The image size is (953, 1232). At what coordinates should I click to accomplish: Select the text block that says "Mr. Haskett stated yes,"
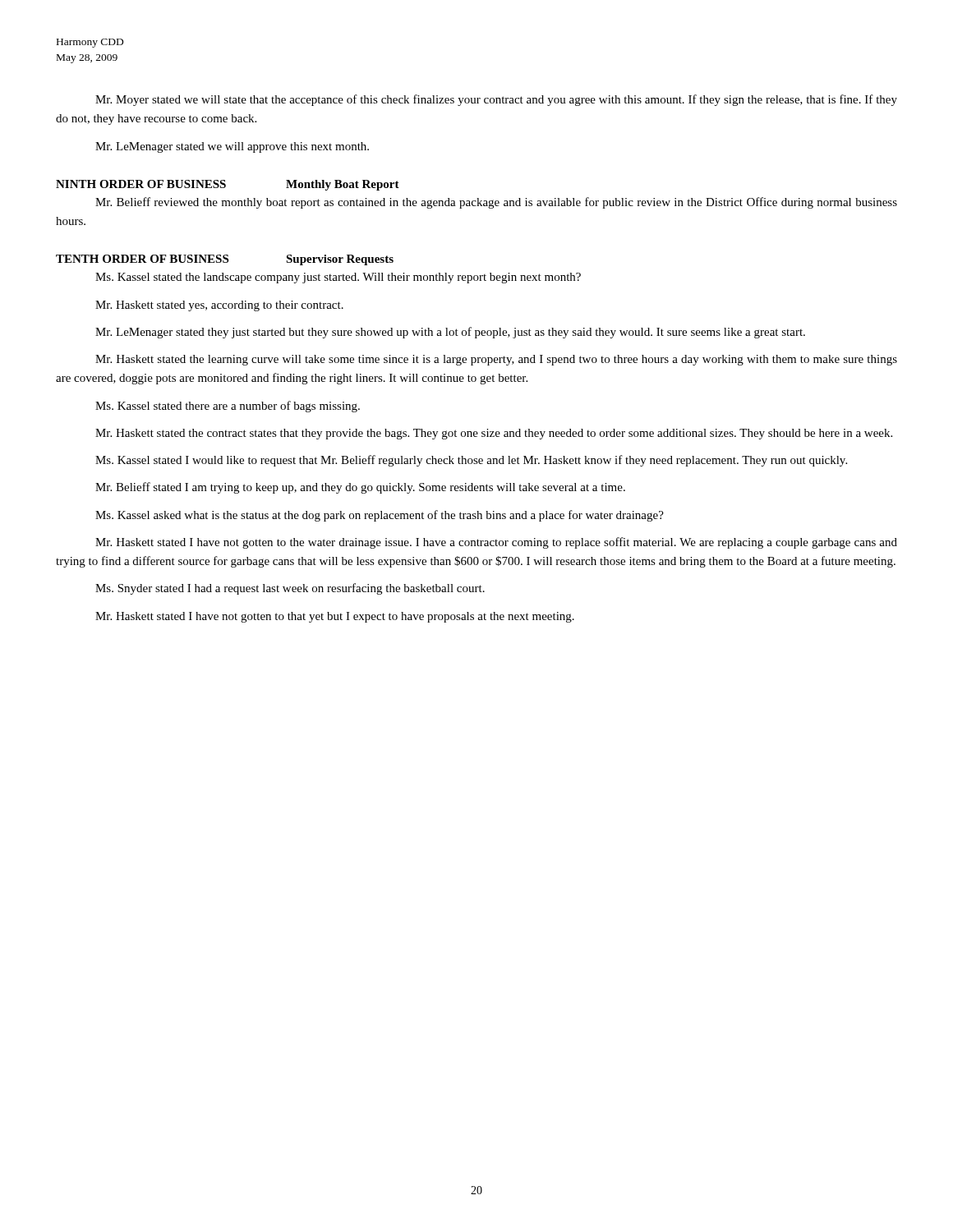(x=220, y=304)
